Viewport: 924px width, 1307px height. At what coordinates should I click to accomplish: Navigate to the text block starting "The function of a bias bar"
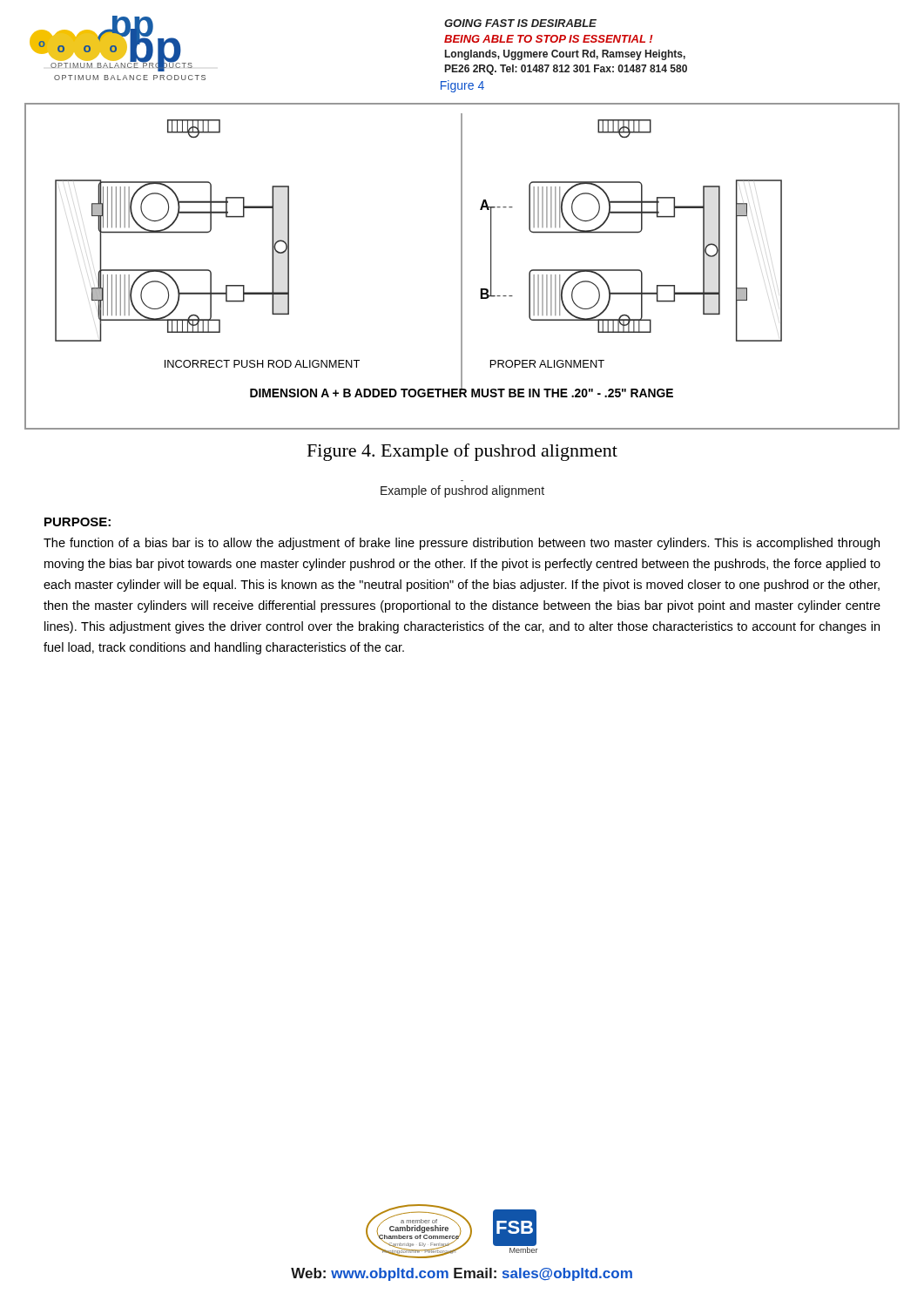(462, 595)
